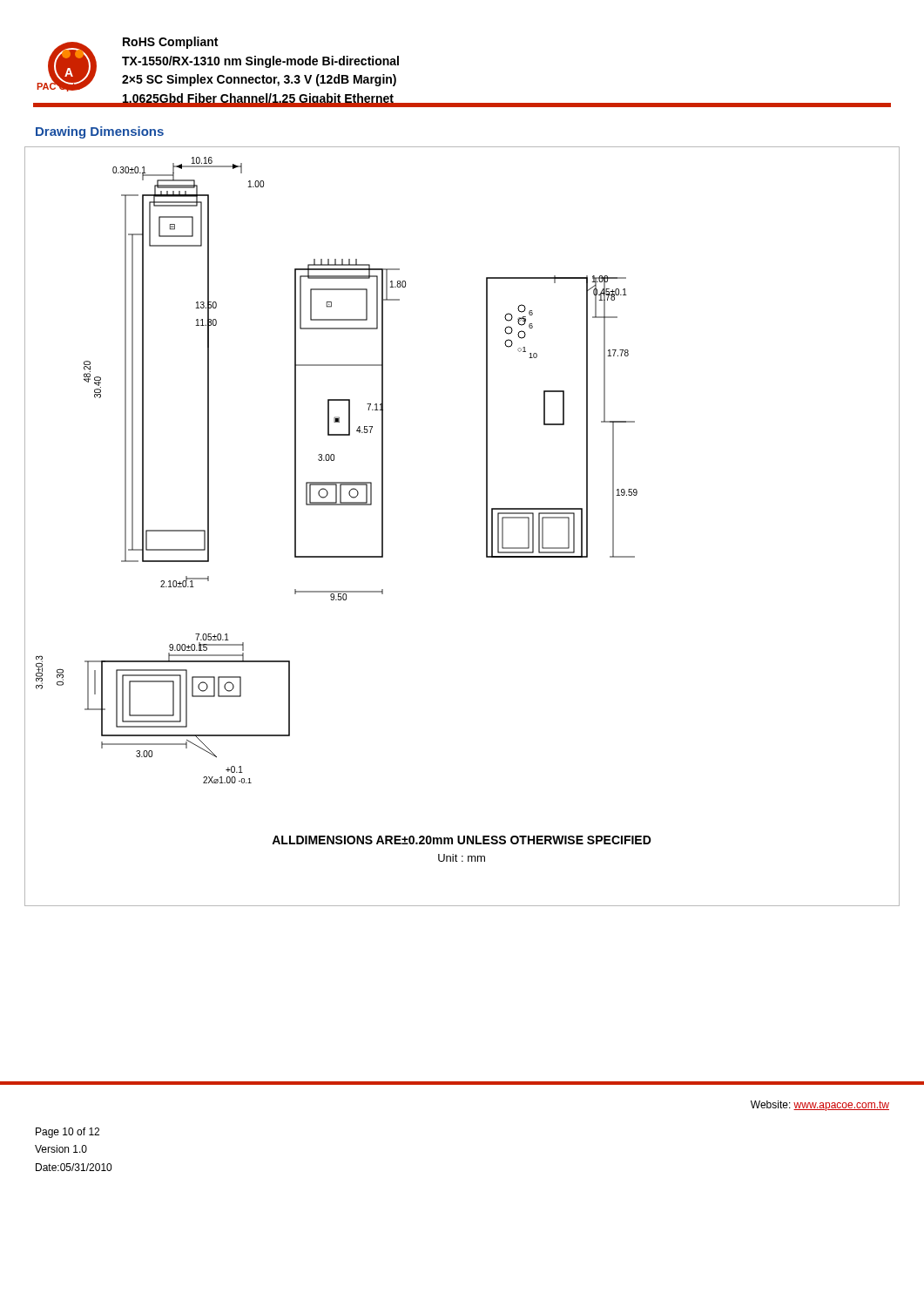Locate the logo
This screenshot has width=924, height=1307.
click(x=72, y=64)
